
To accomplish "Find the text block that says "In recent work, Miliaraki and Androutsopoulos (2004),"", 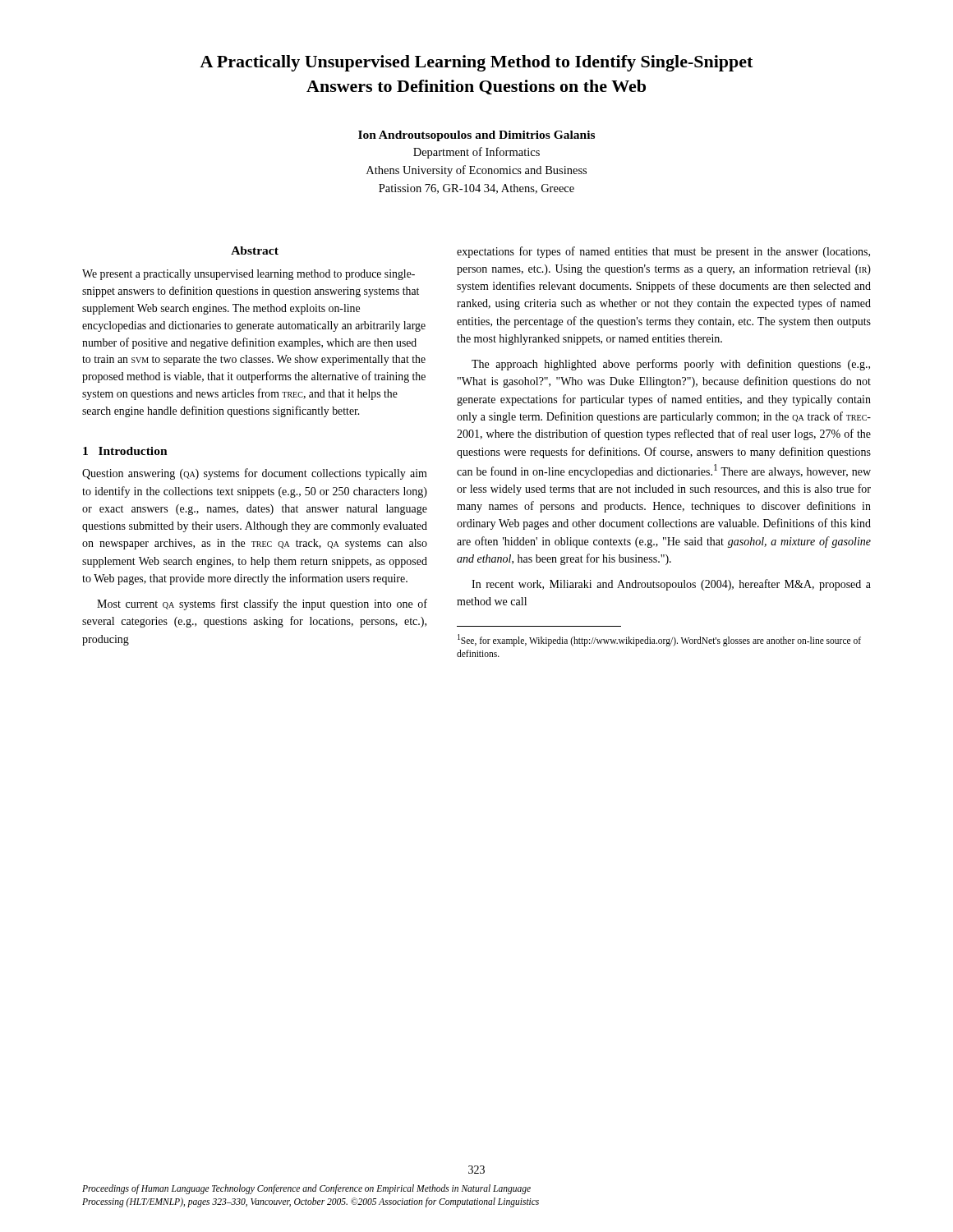I will pos(664,593).
